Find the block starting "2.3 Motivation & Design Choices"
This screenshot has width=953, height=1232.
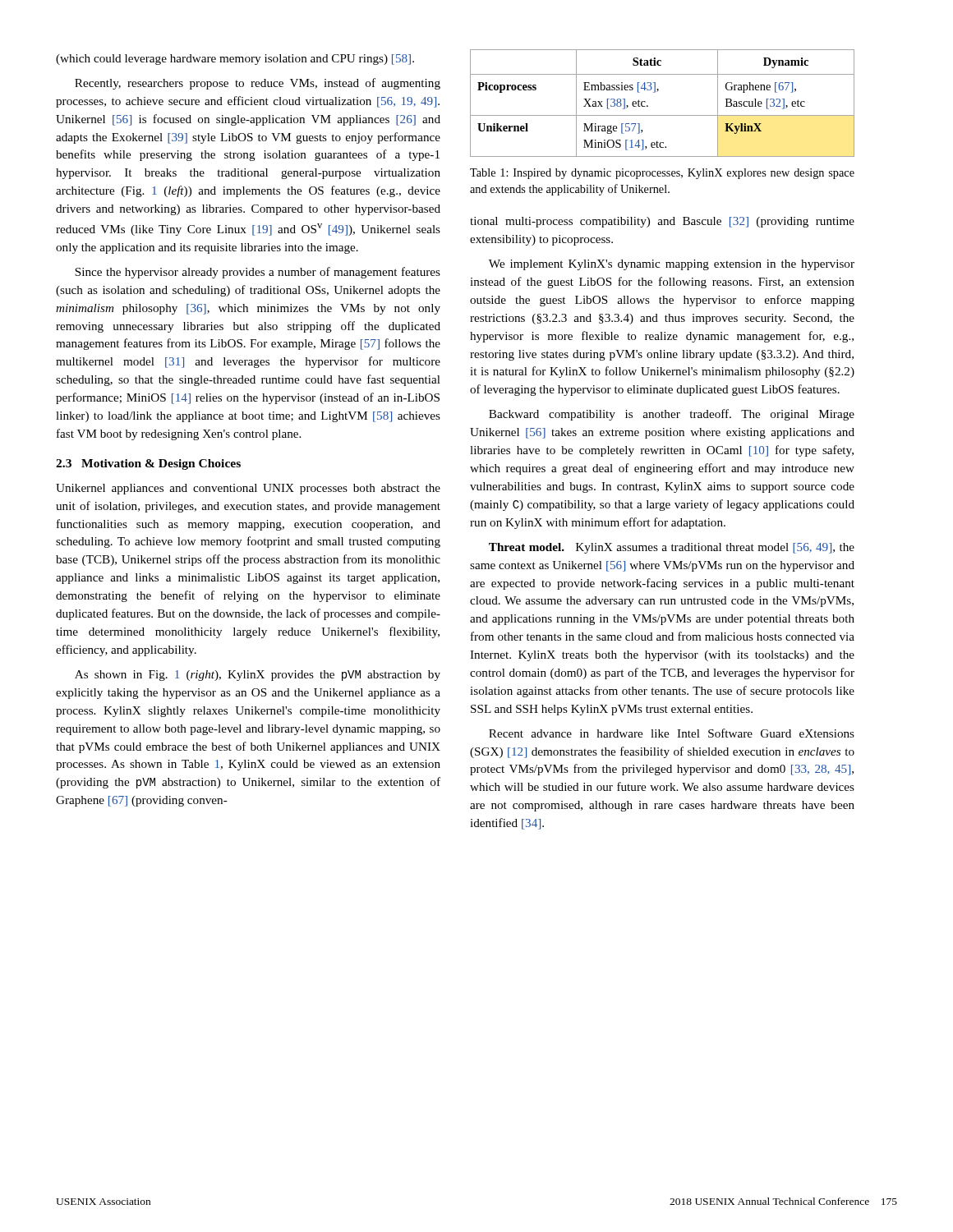point(148,463)
